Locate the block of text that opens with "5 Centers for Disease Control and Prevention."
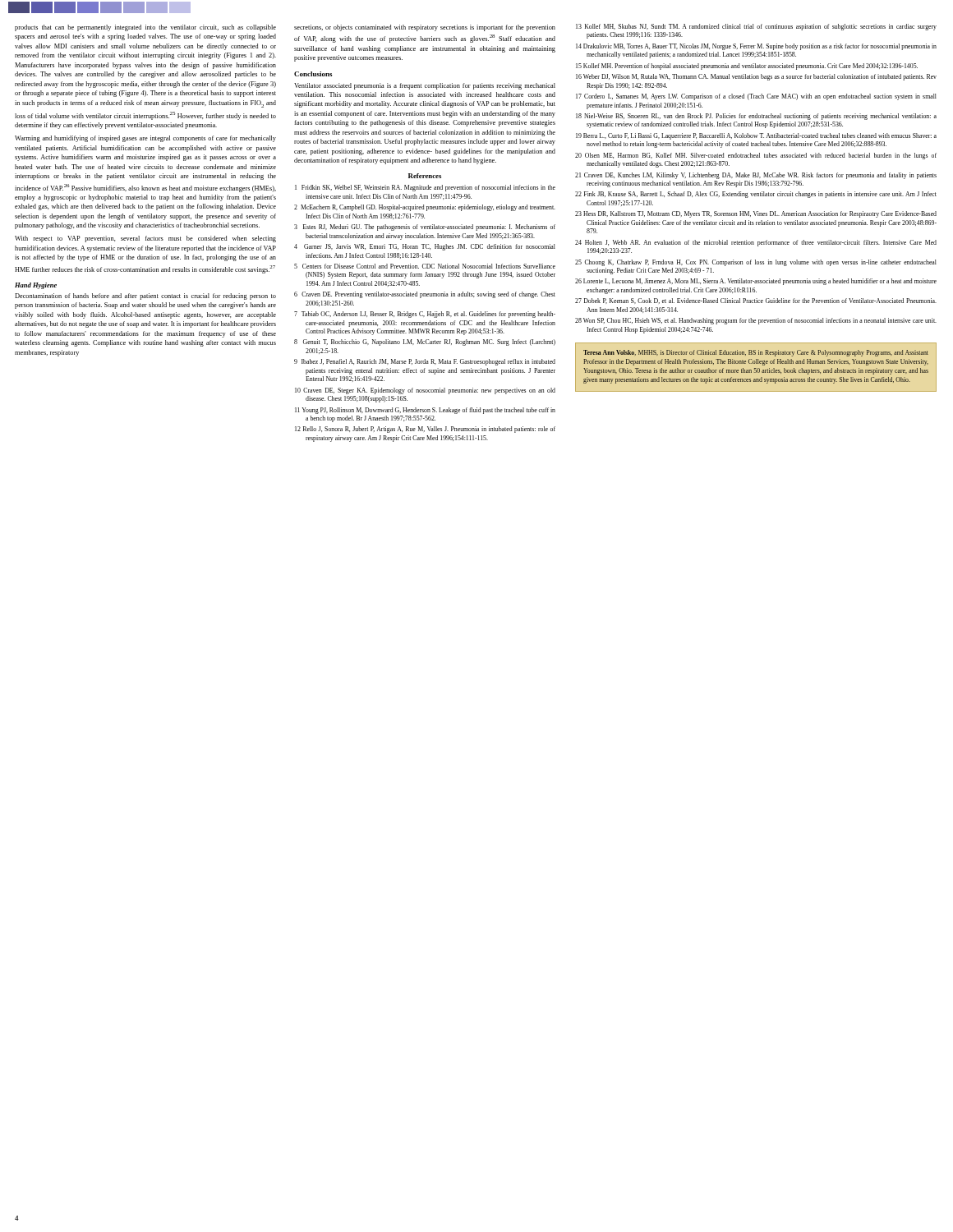This screenshot has width=953, height=1232. click(x=425, y=275)
